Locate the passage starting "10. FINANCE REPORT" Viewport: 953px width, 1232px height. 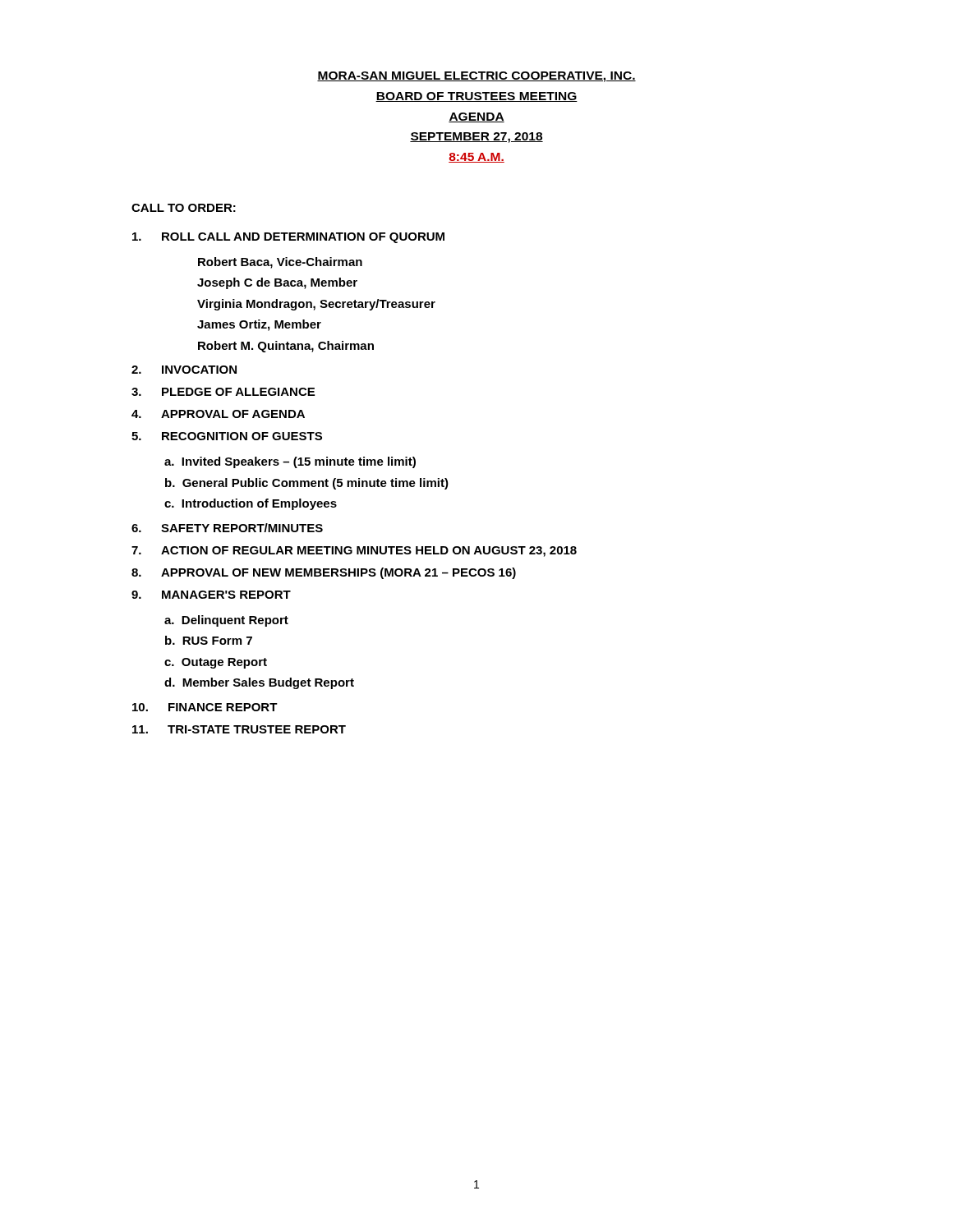pos(205,707)
